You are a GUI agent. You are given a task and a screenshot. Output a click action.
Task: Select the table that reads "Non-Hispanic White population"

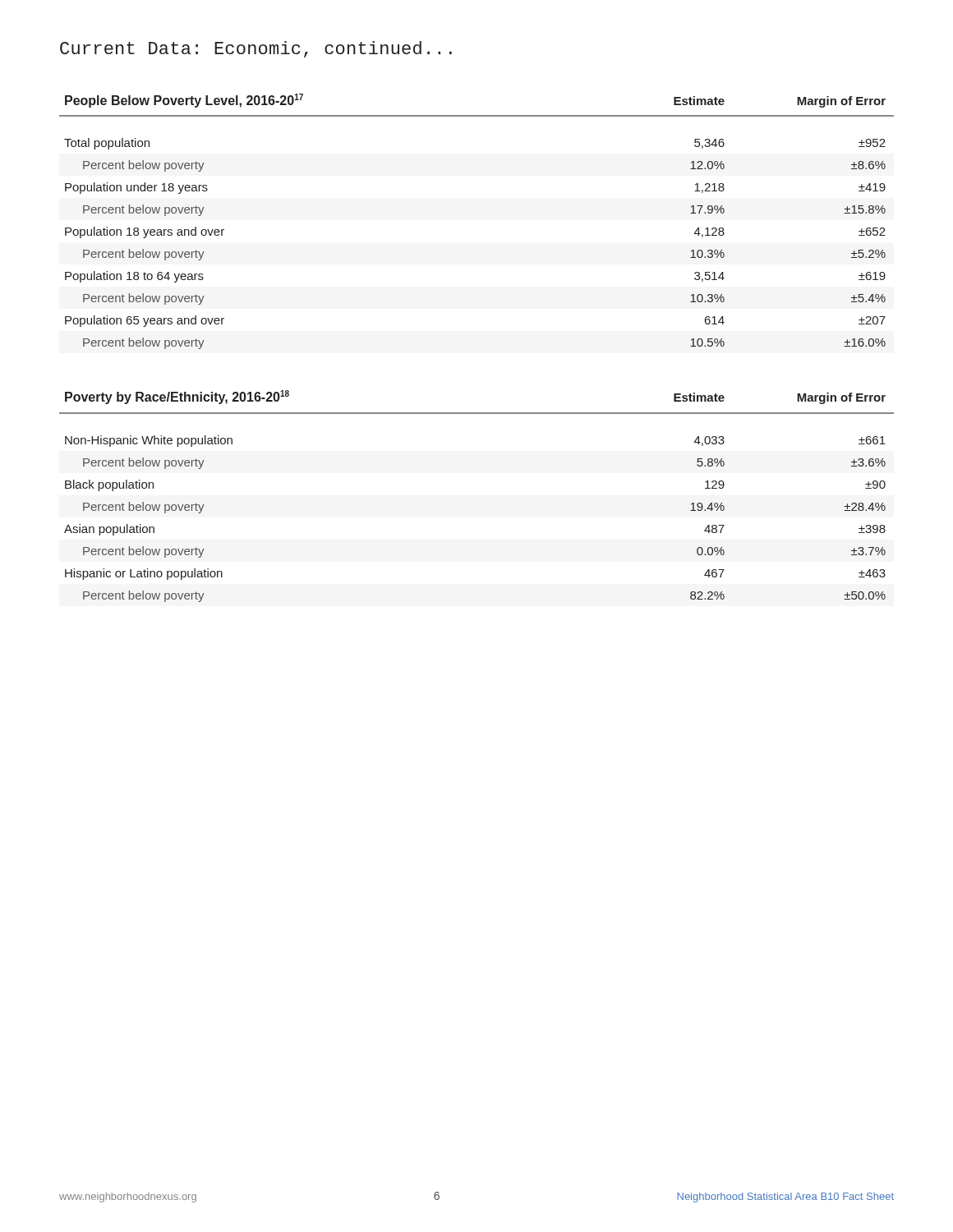click(476, 494)
